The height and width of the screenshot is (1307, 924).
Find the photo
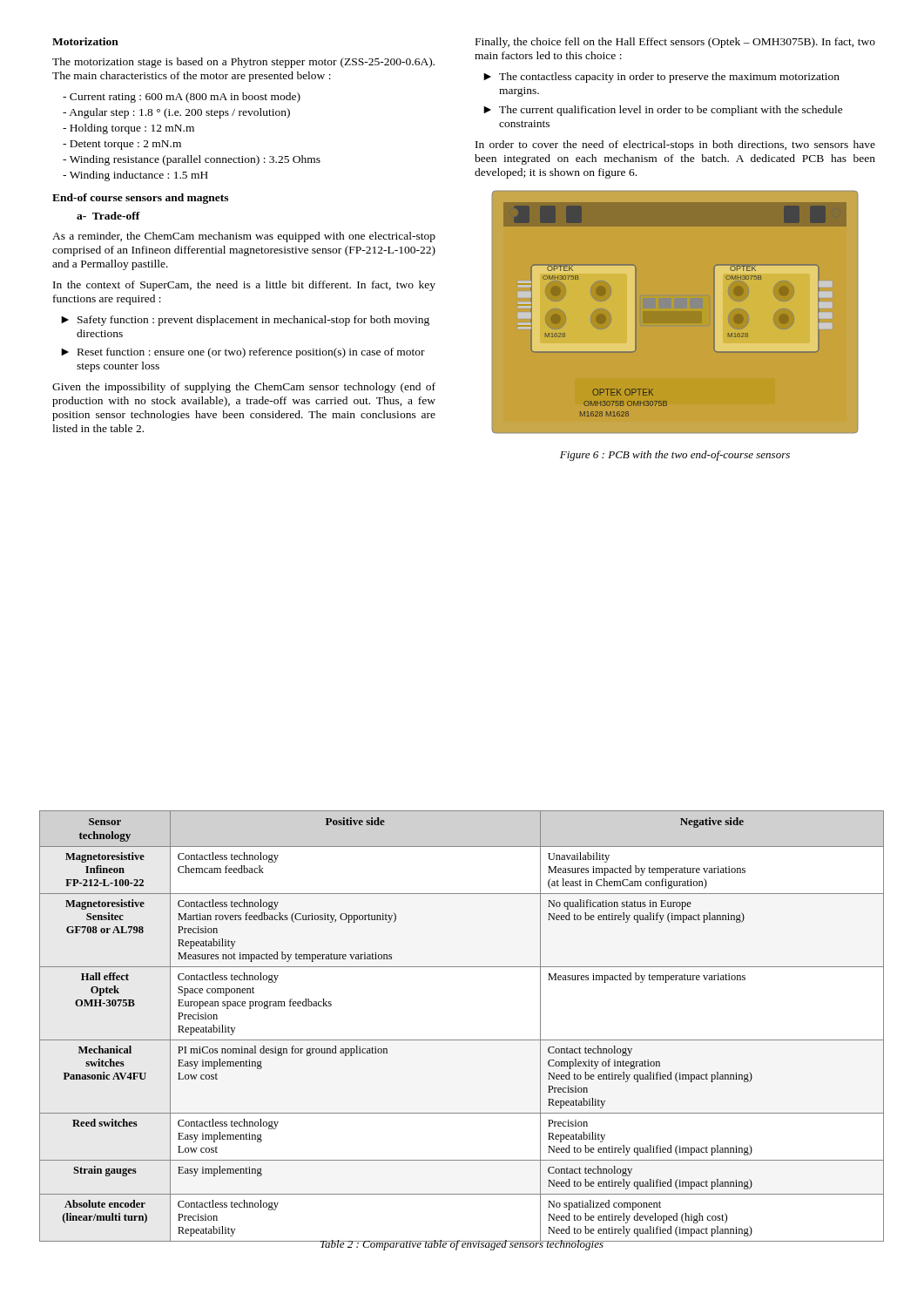[675, 315]
